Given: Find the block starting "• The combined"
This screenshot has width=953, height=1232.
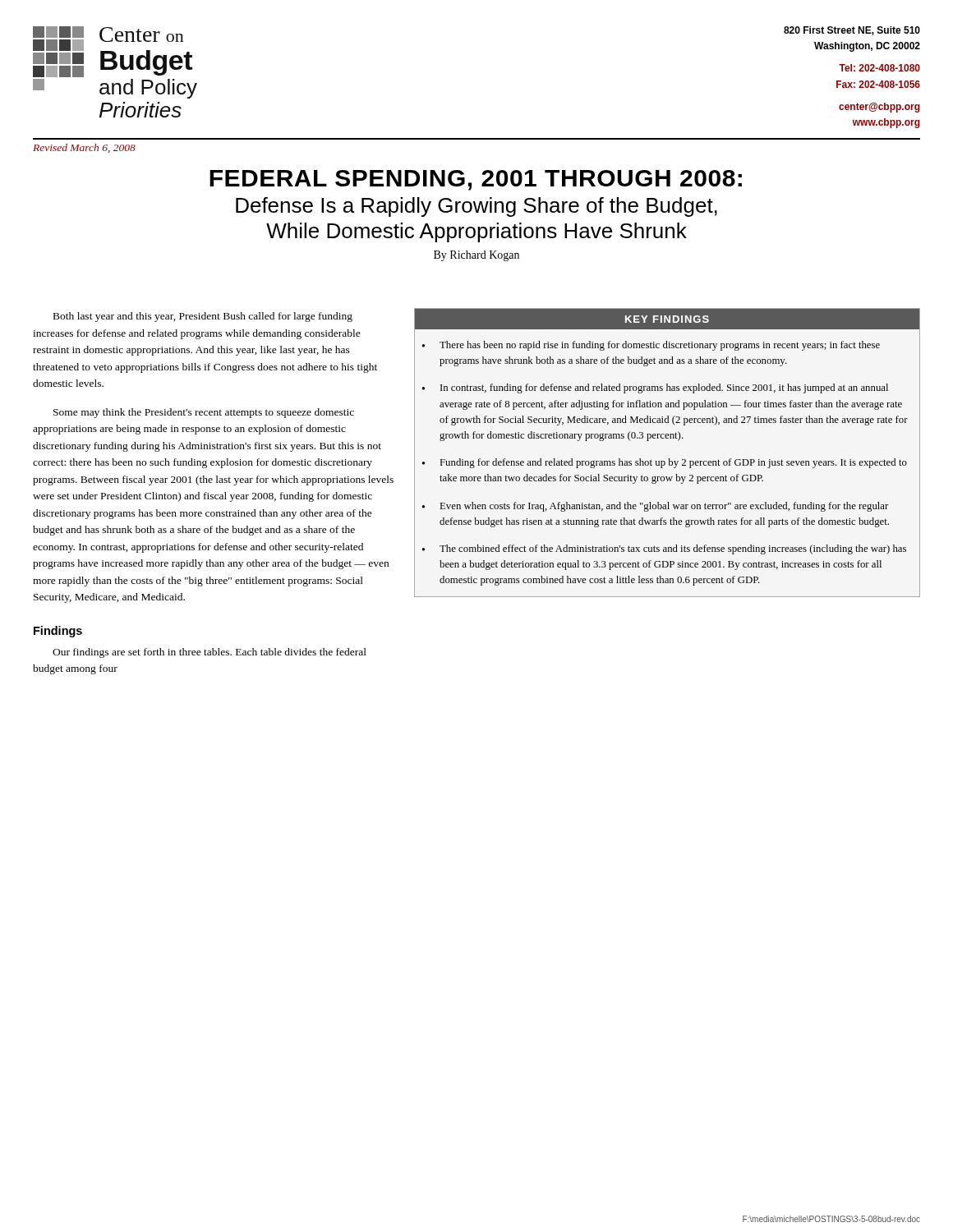Looking at the screenshot, I should [665, 565].
